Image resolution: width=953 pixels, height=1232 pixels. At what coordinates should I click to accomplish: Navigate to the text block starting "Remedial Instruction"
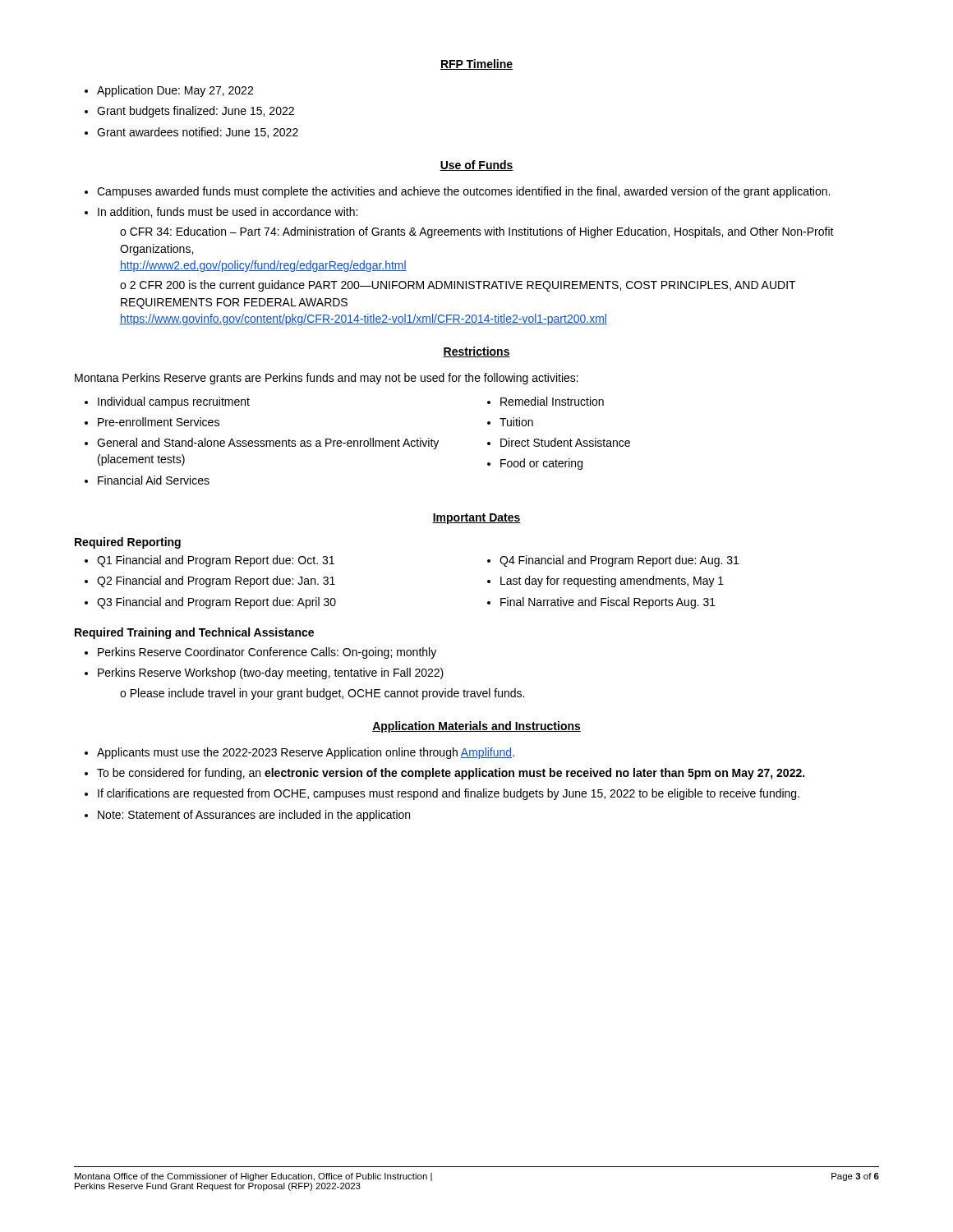coord(552,401)
